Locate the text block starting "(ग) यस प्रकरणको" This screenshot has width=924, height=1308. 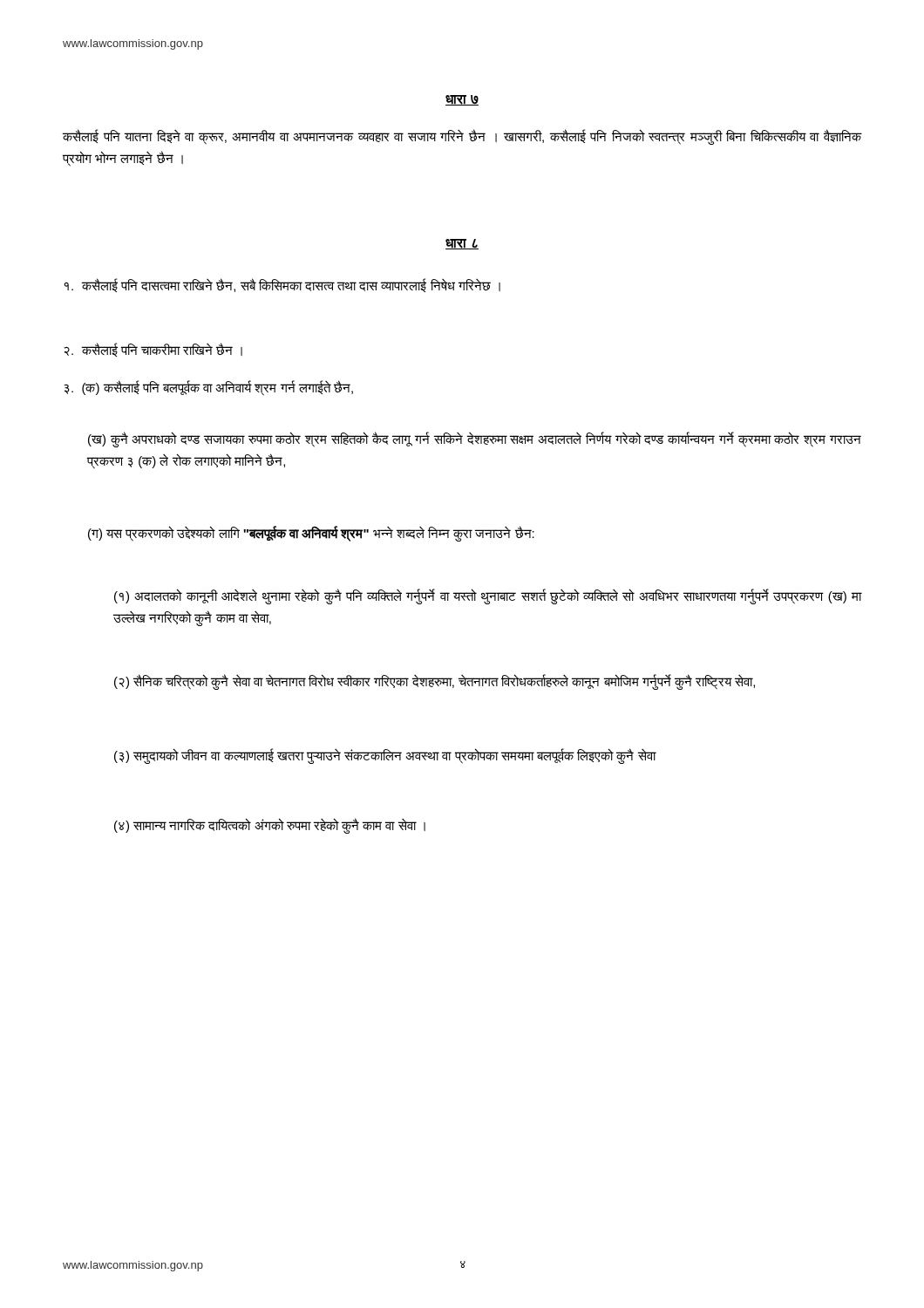pos(311,533)
